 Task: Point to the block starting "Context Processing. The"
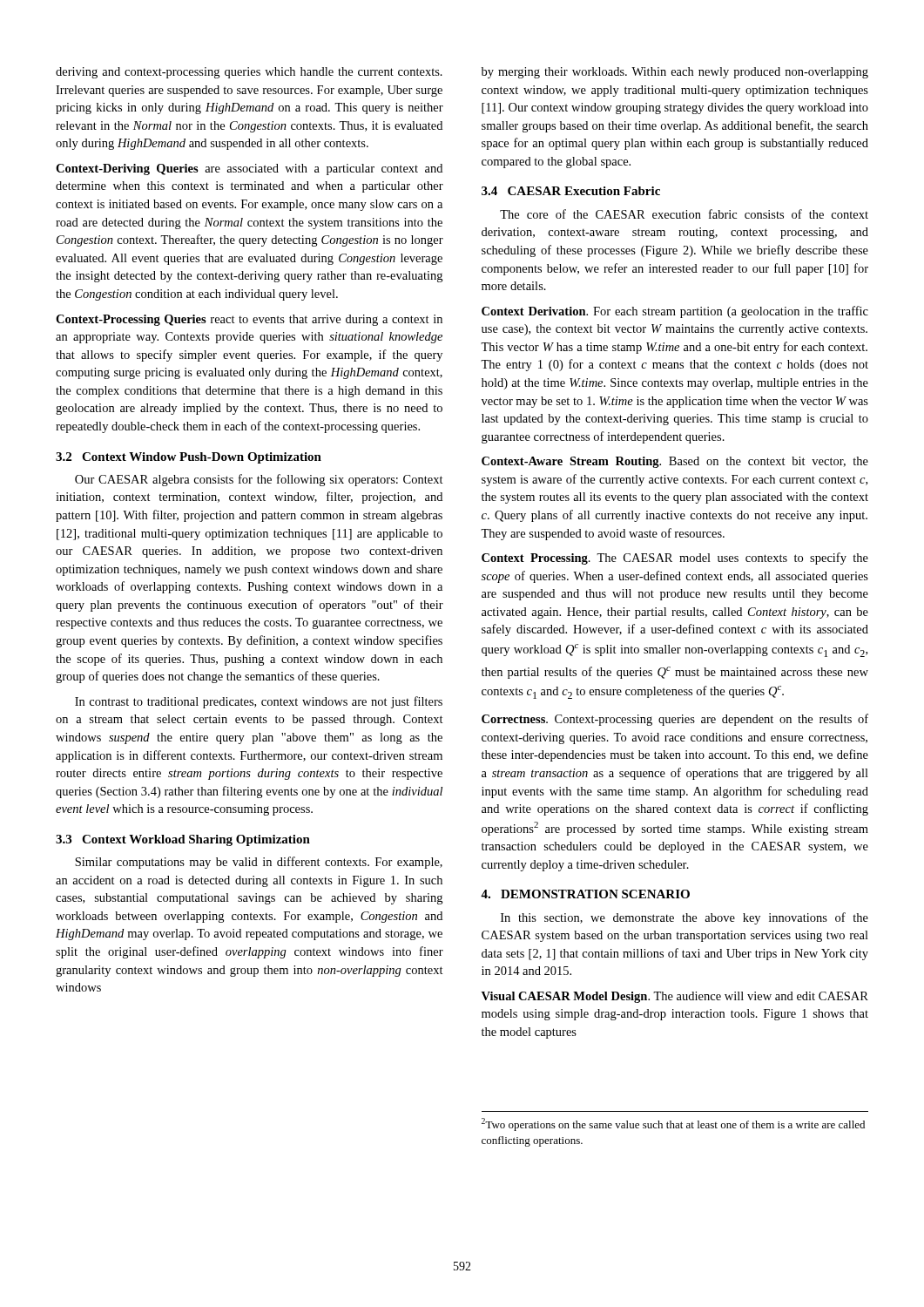click(x=675, y=626)
